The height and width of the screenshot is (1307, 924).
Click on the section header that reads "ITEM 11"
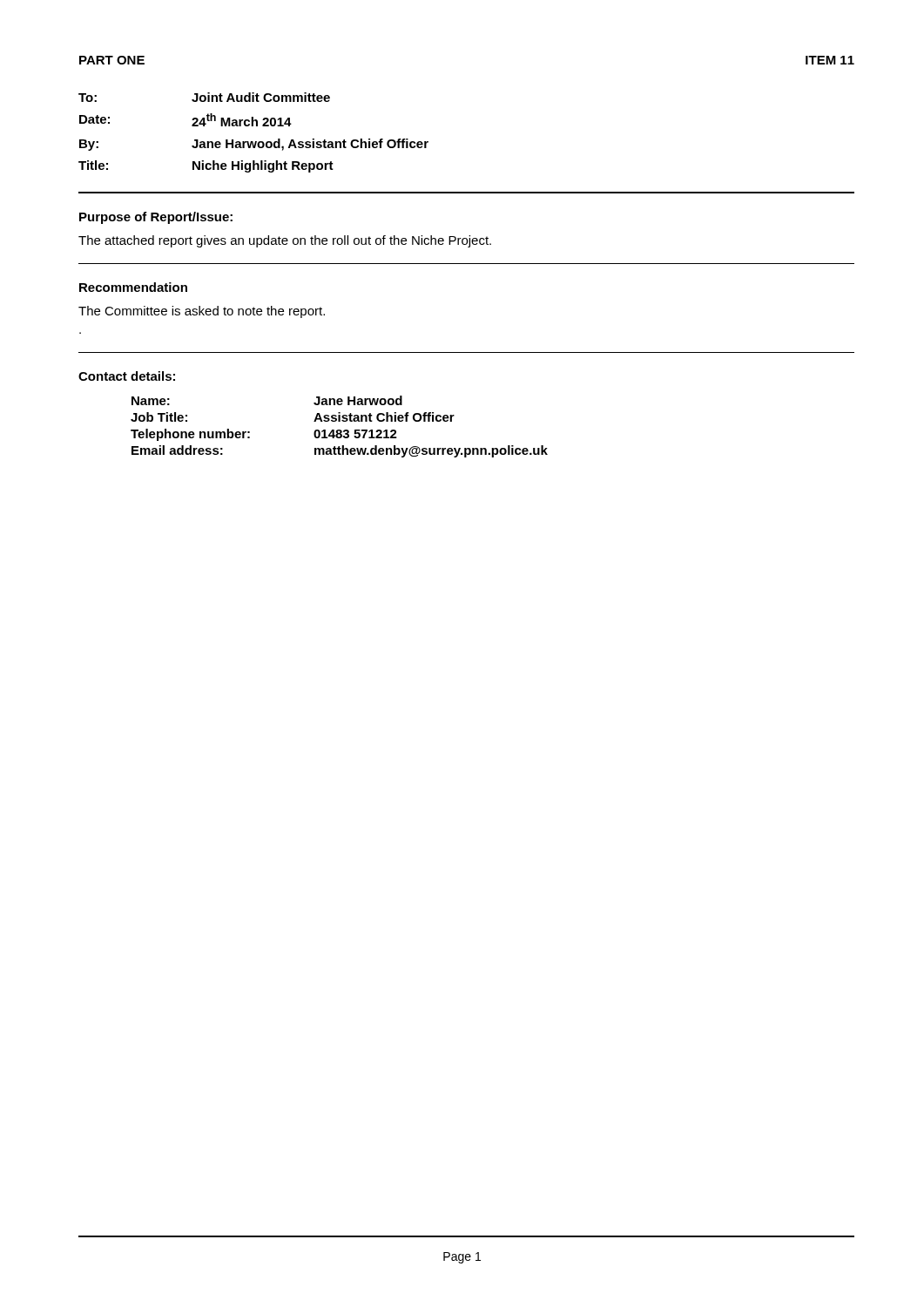830,60
